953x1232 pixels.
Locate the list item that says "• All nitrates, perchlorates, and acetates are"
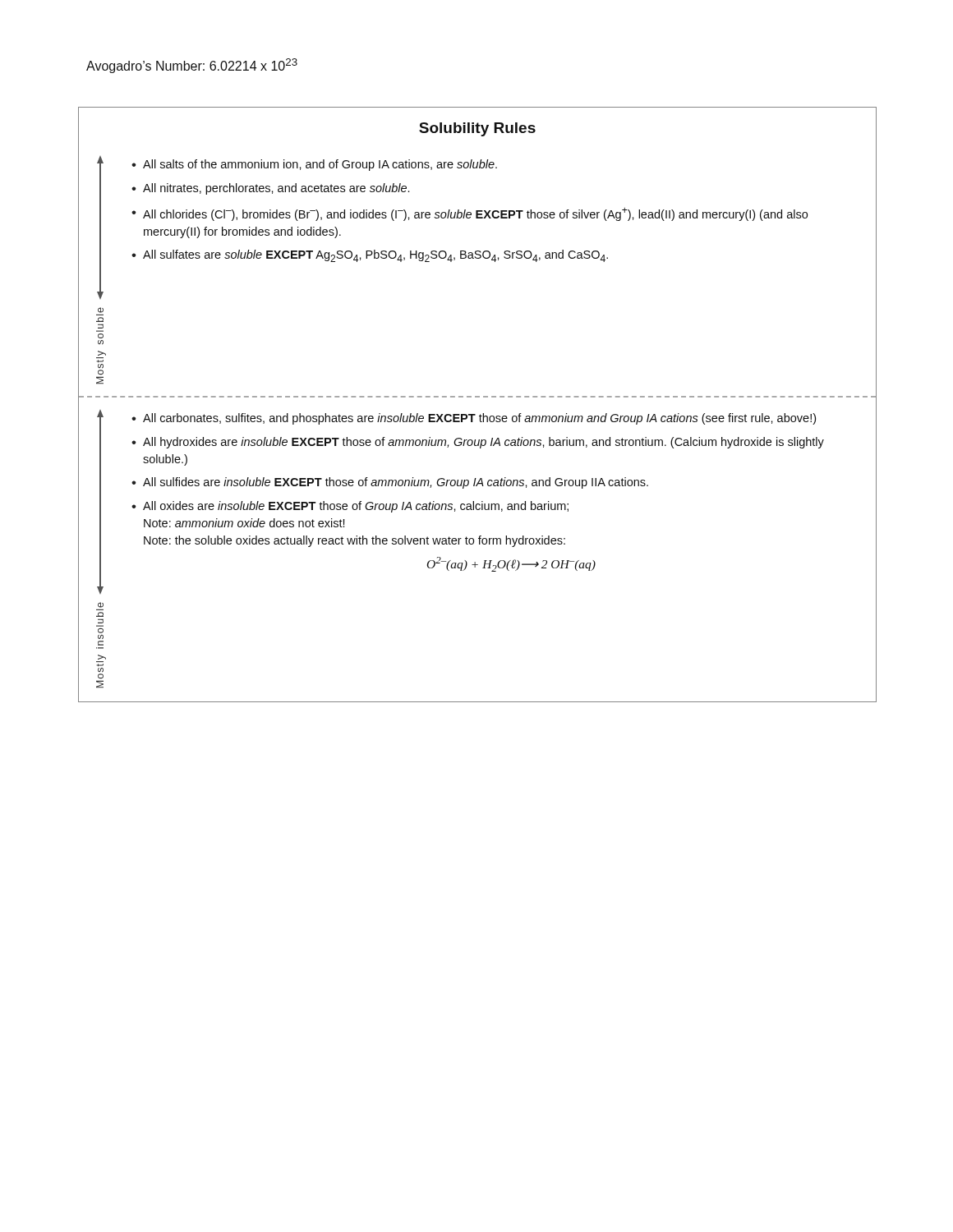coord(270,189)
